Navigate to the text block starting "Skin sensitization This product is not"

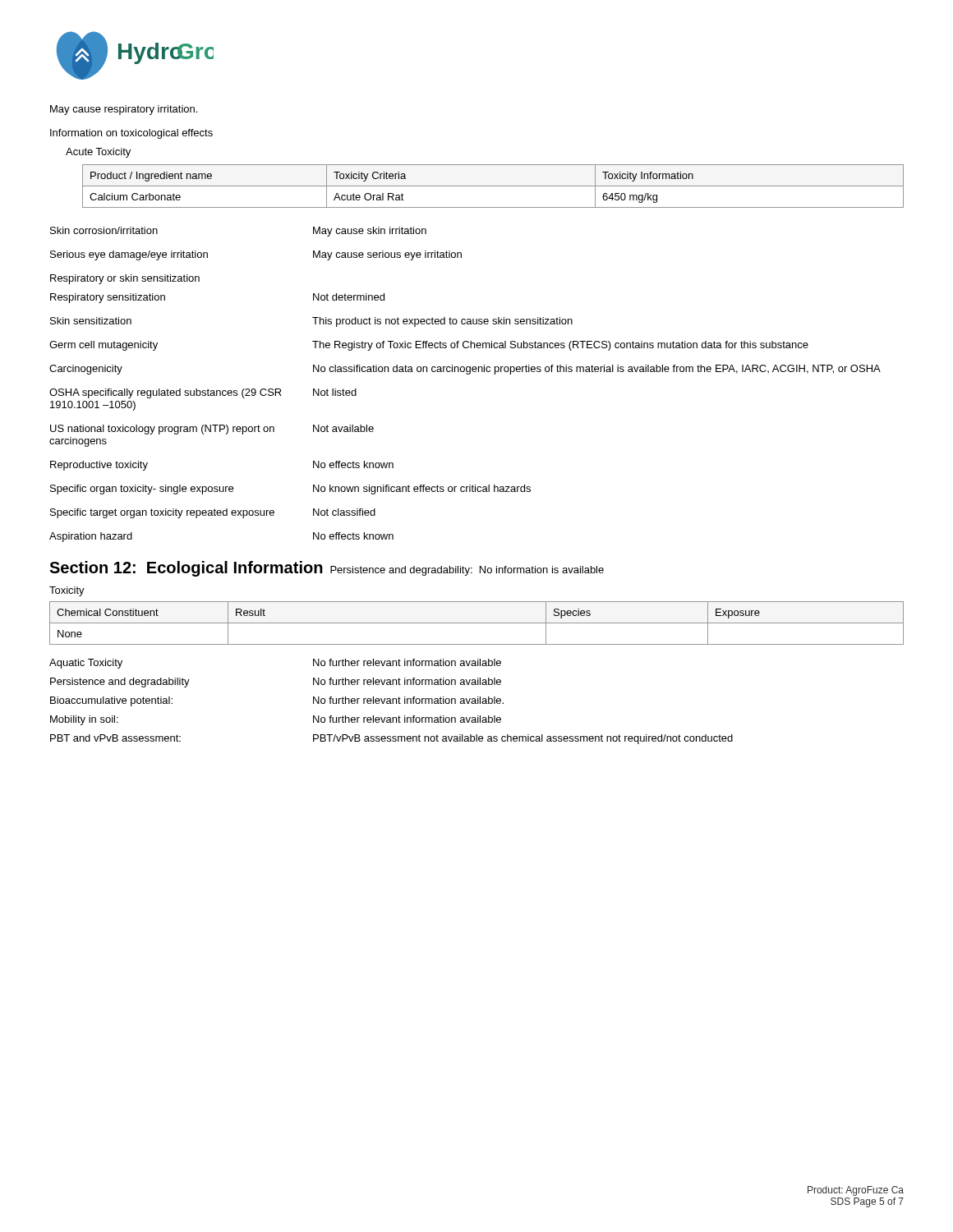click(x=476, y=321)
